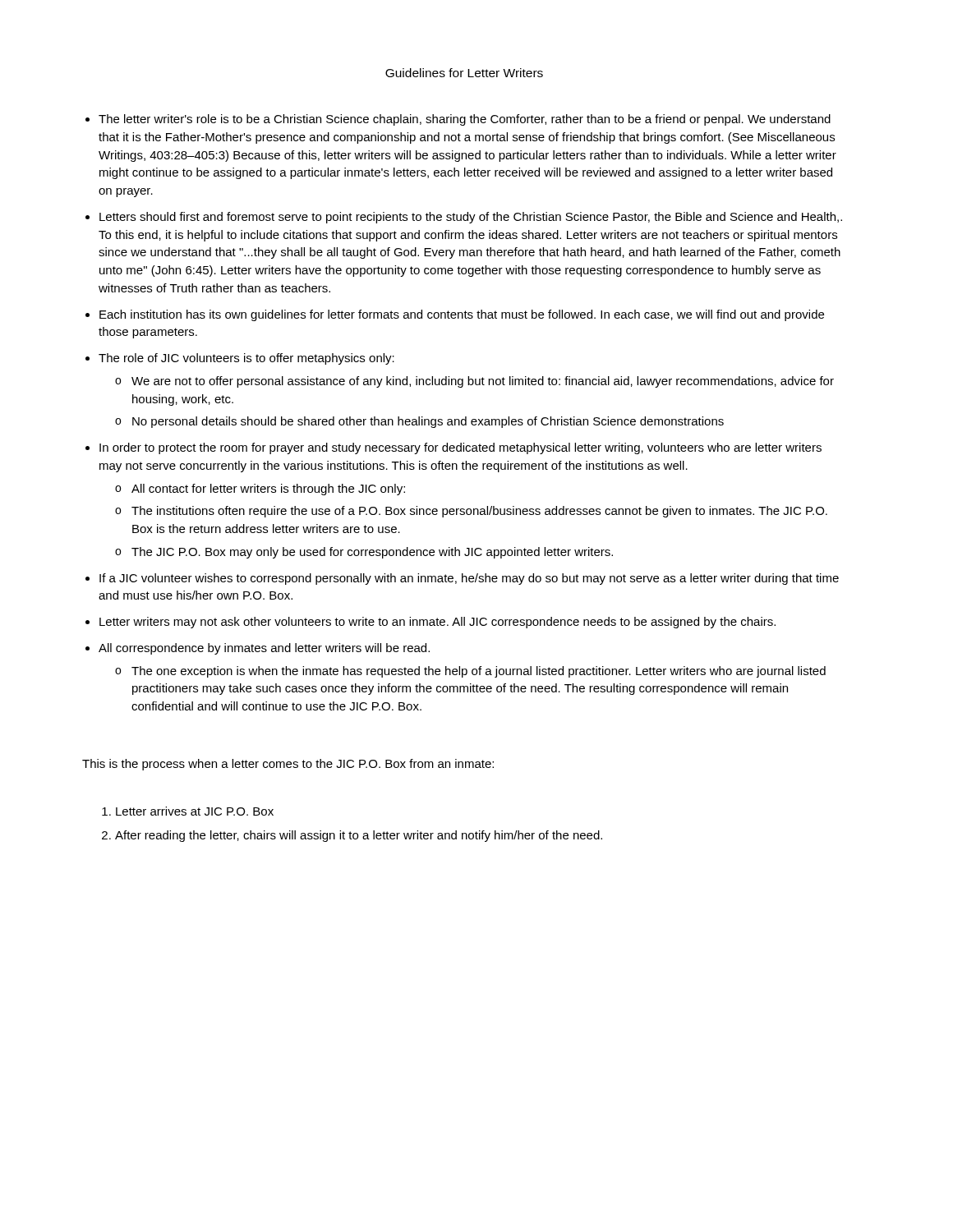Point to the element starting "All contact for"

[269, 488]
